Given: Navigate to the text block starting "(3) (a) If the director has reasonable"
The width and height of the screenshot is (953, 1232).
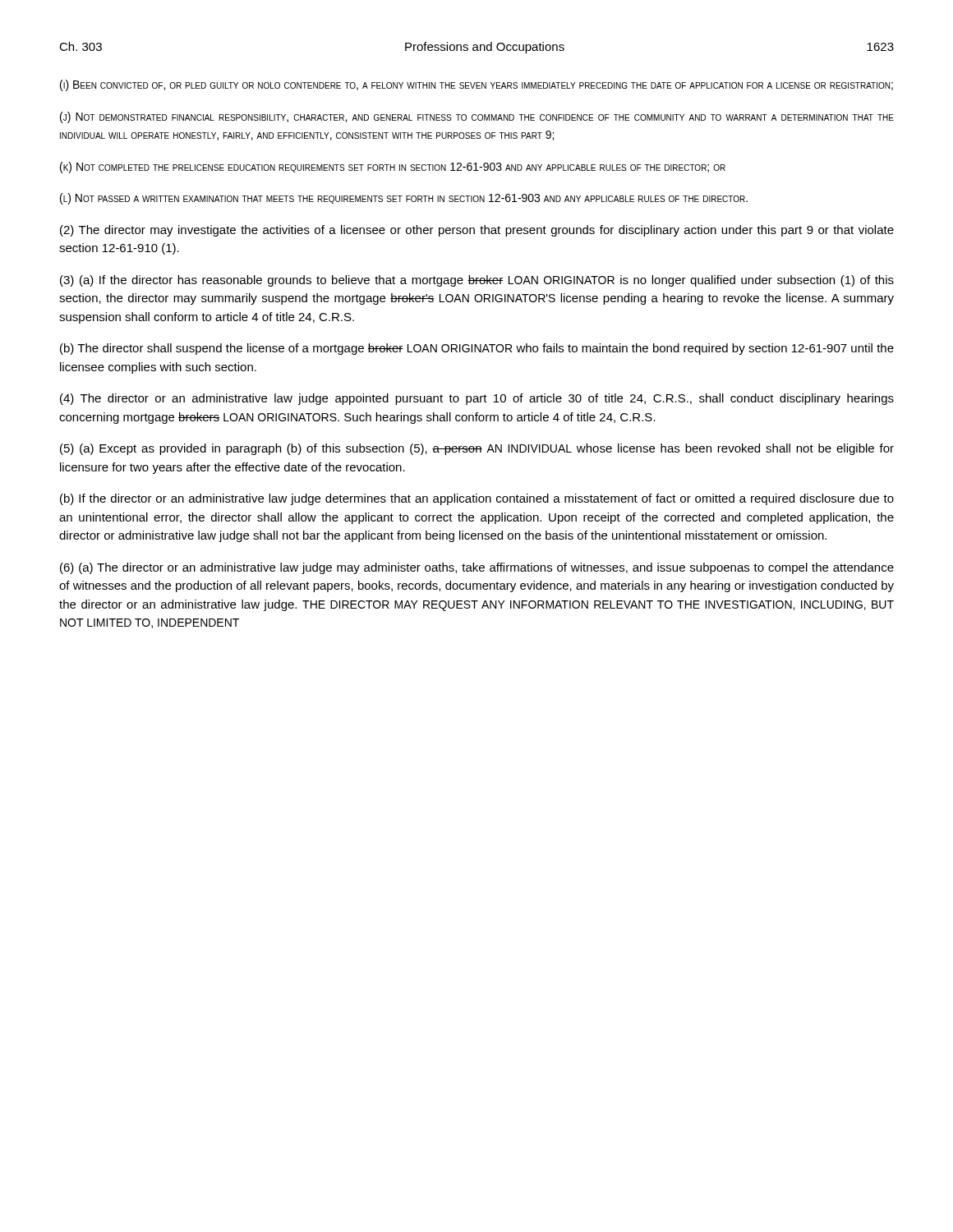Looking at the screenshot, I should tap(476, 298).
